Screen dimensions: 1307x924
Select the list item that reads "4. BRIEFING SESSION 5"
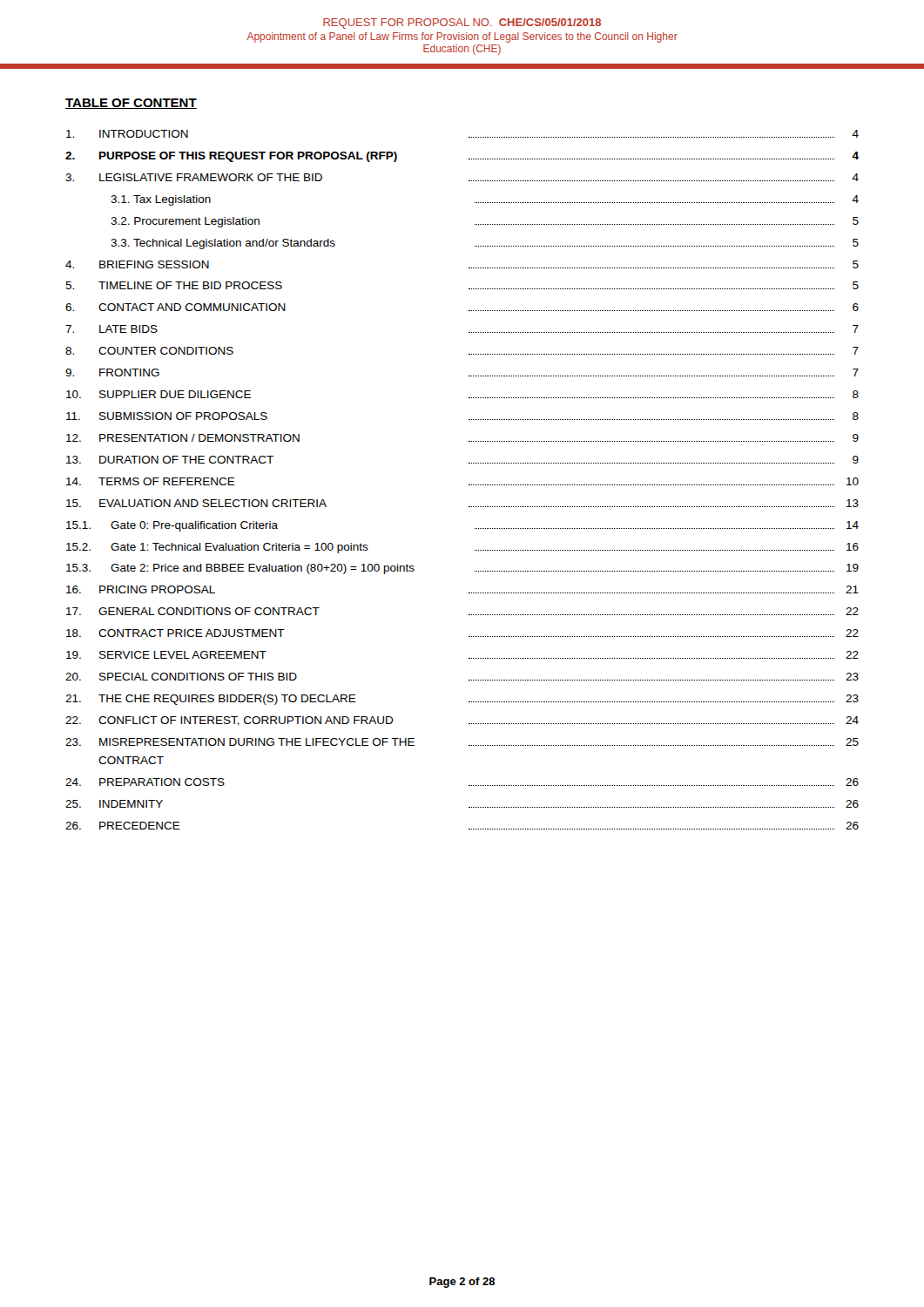[462, 265]
